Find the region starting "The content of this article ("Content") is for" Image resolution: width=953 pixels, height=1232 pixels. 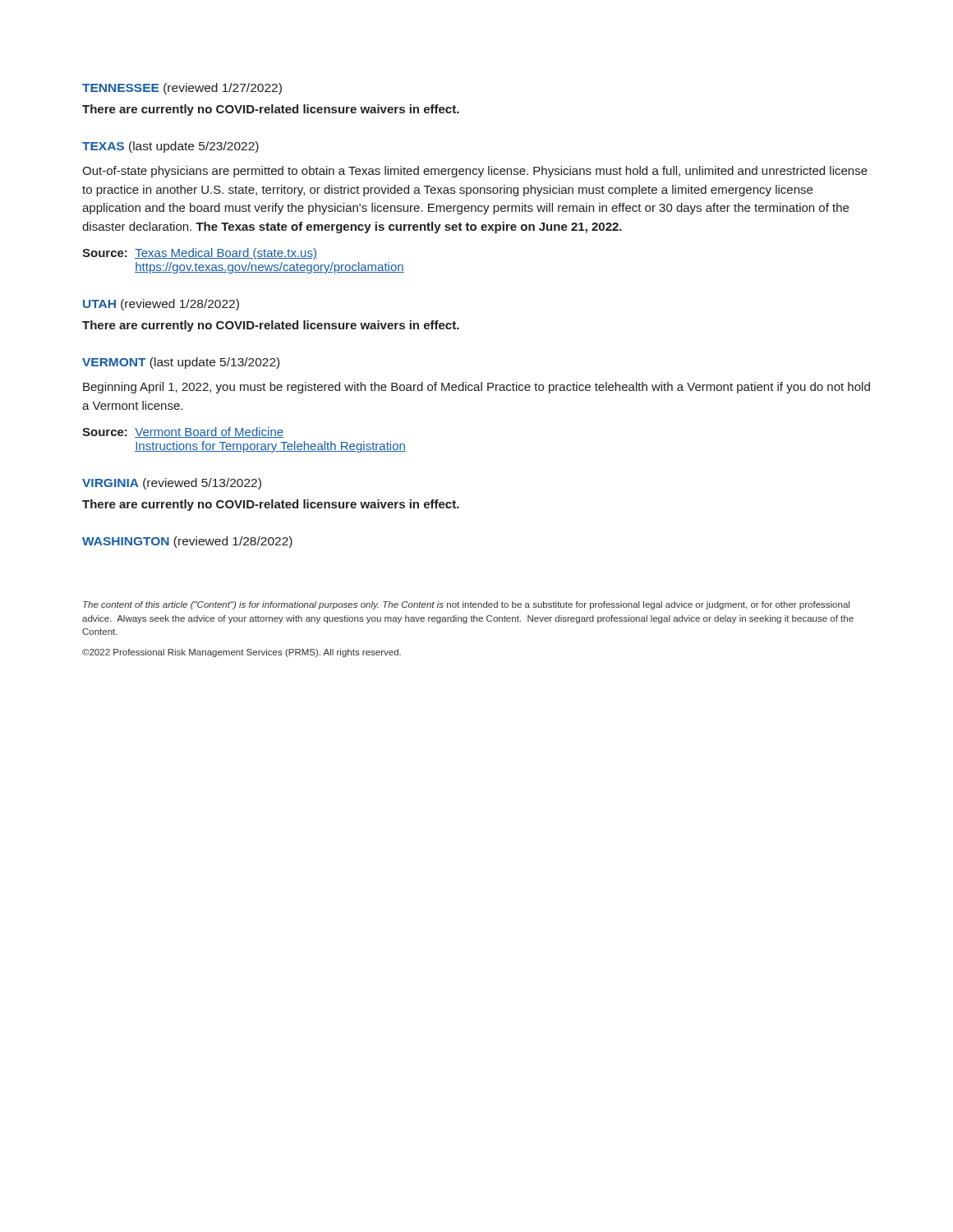pos(468,618)
